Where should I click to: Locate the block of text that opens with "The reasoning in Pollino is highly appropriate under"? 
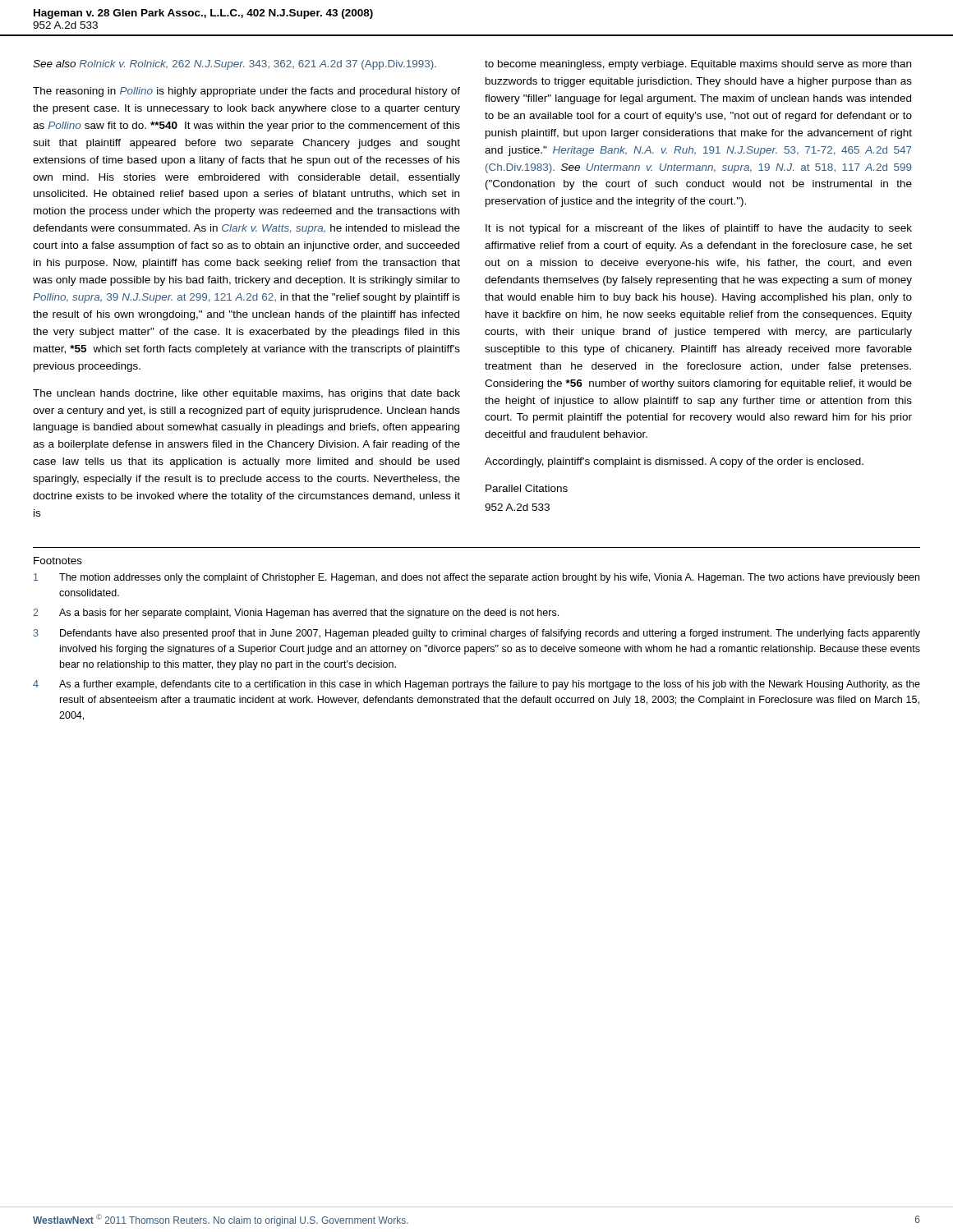(246, 228)
